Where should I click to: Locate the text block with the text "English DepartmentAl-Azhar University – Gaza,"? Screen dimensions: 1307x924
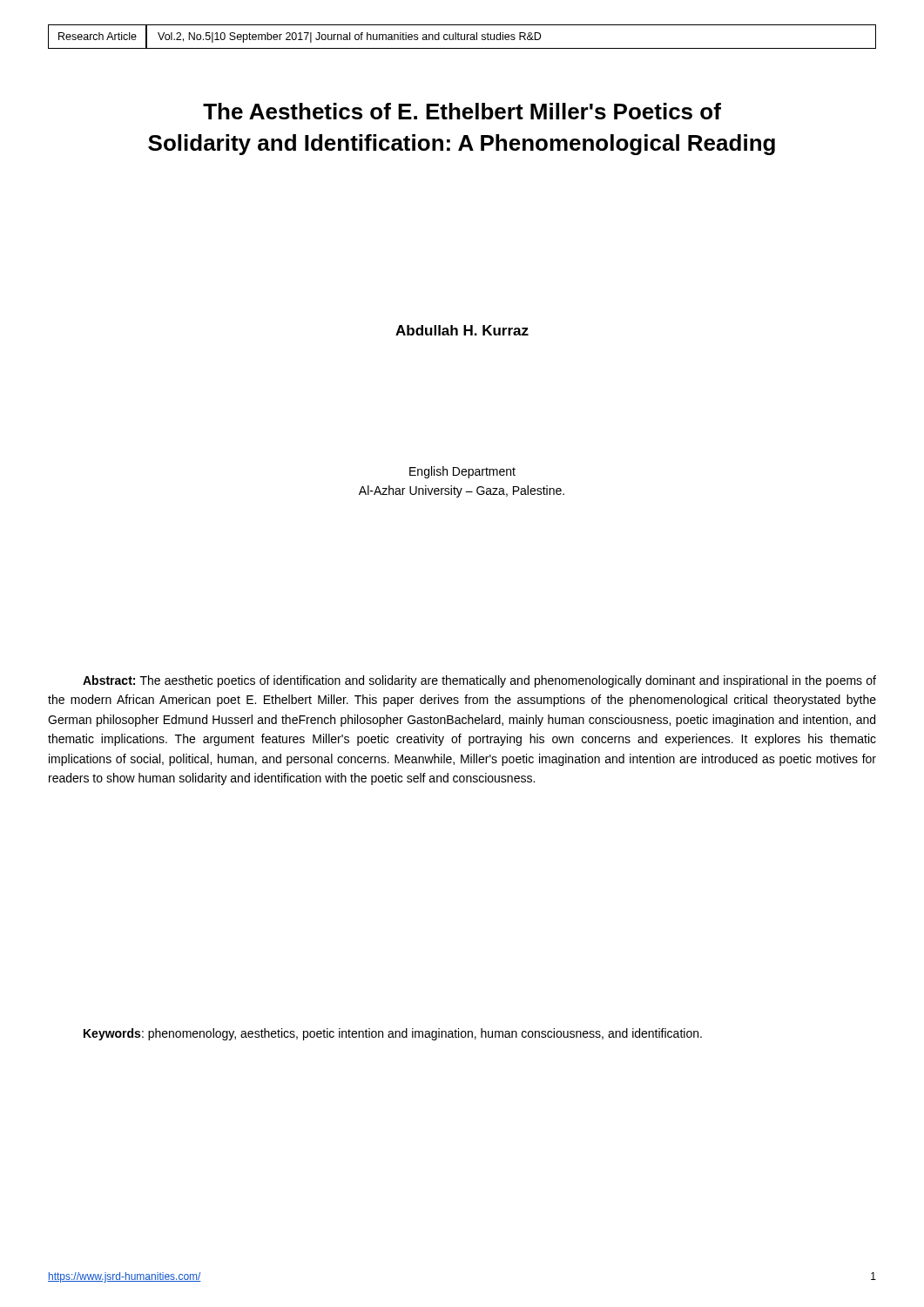pos(462,481)
